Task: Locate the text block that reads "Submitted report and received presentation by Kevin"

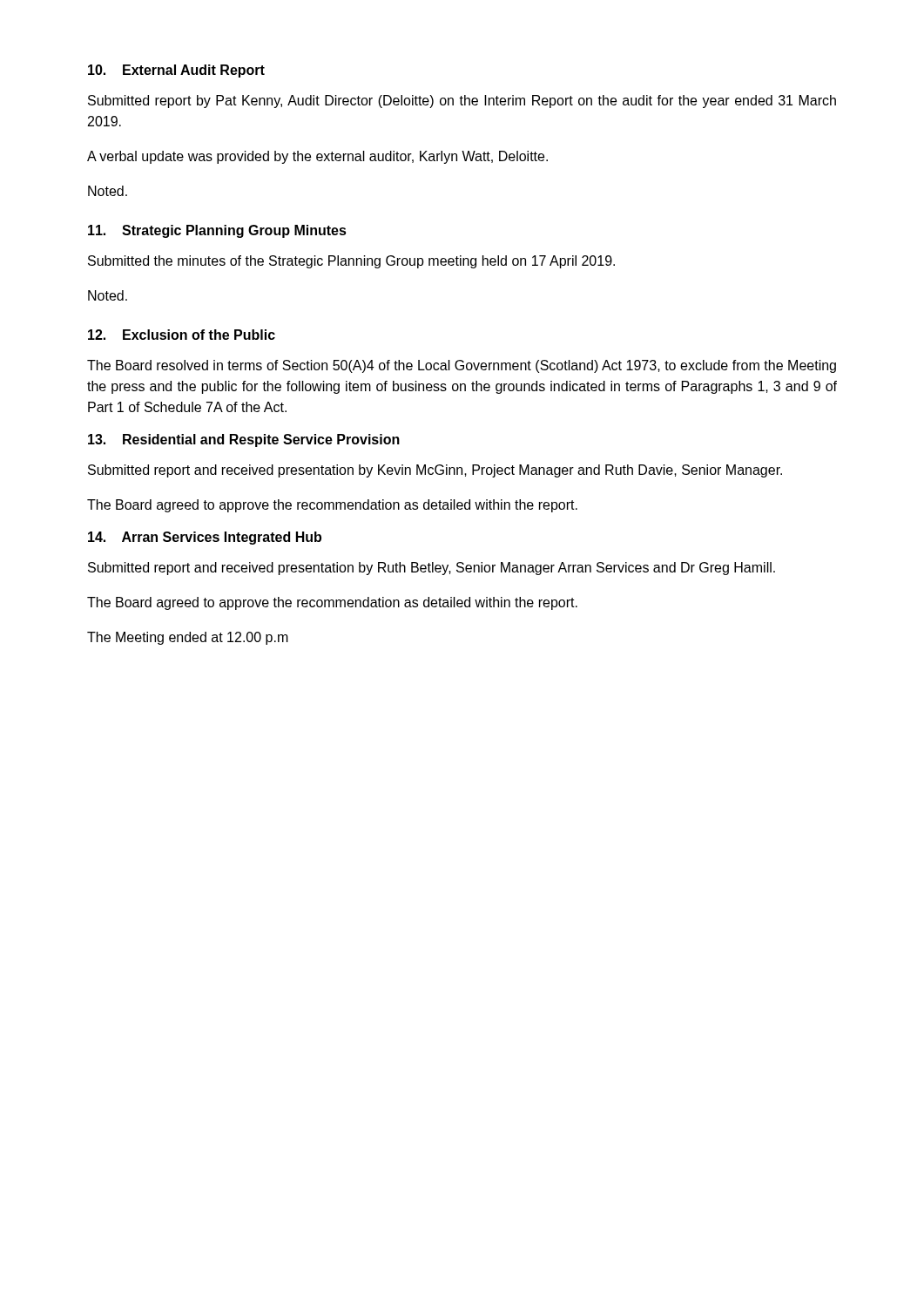Action: coord(462,471)
